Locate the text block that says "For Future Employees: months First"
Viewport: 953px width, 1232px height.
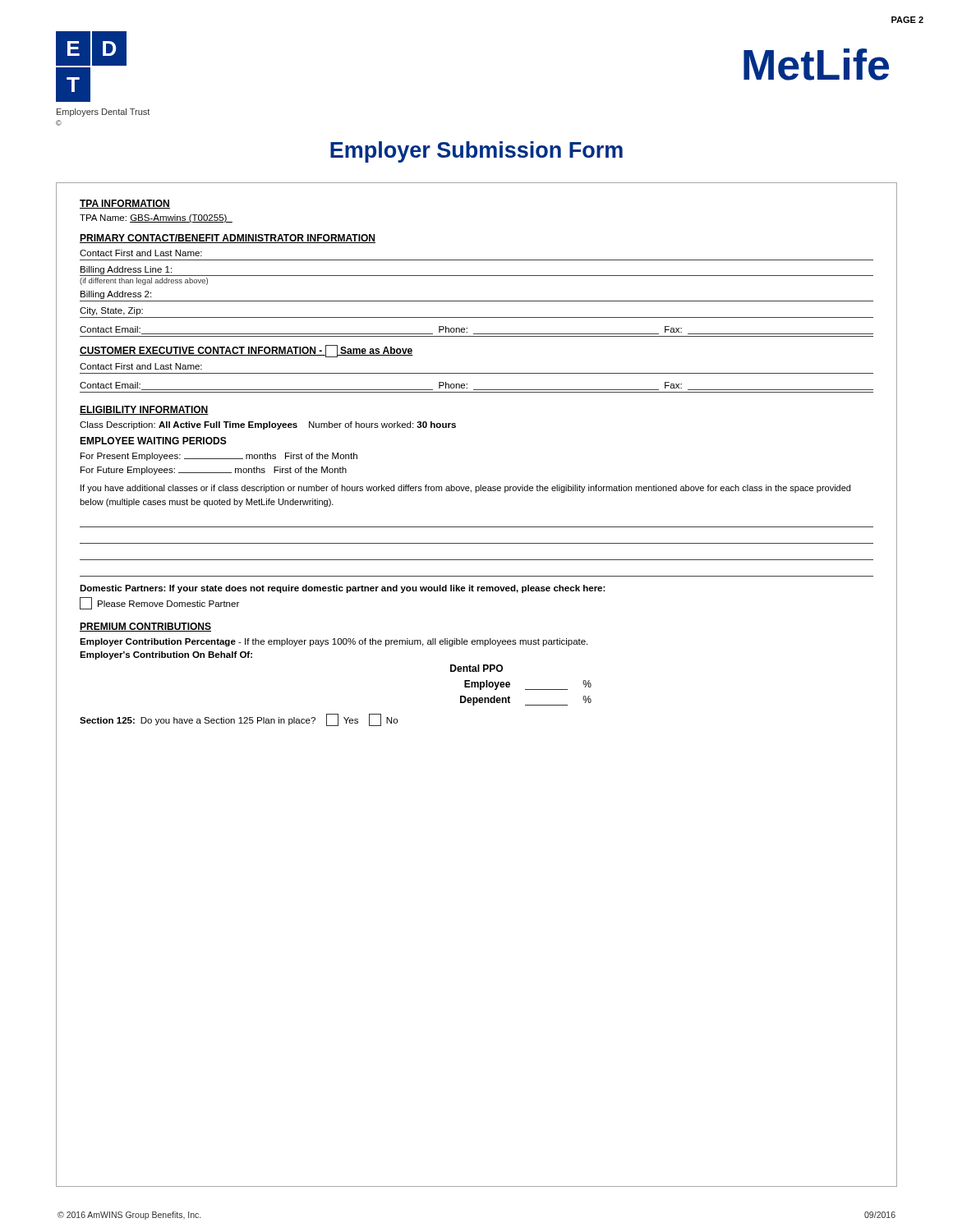(213, 470)
